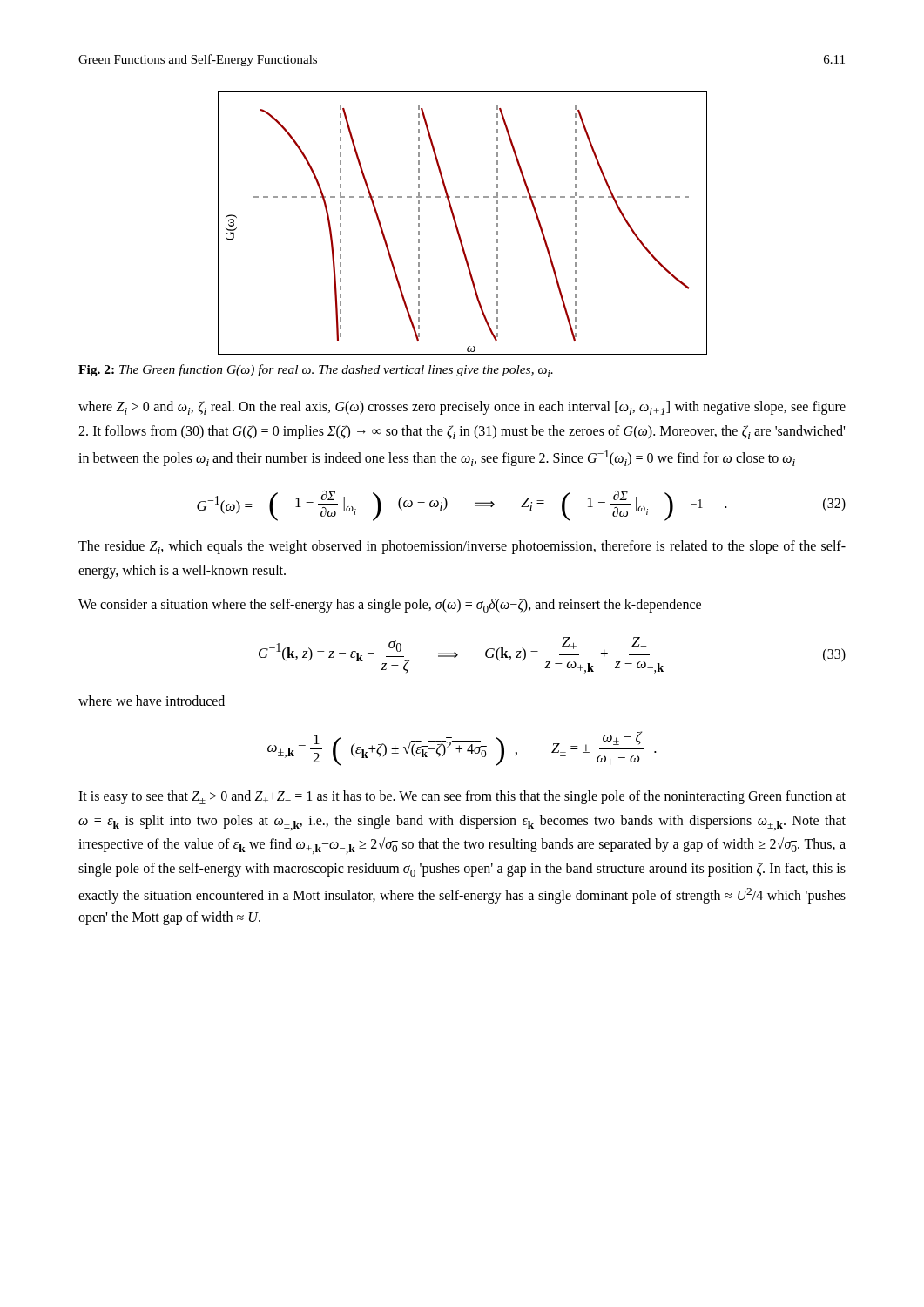This screenshot has height=1307, width=924.
Task: Where is the passage that starts "The residue Zi, which equals the"?
Action: 462,558
